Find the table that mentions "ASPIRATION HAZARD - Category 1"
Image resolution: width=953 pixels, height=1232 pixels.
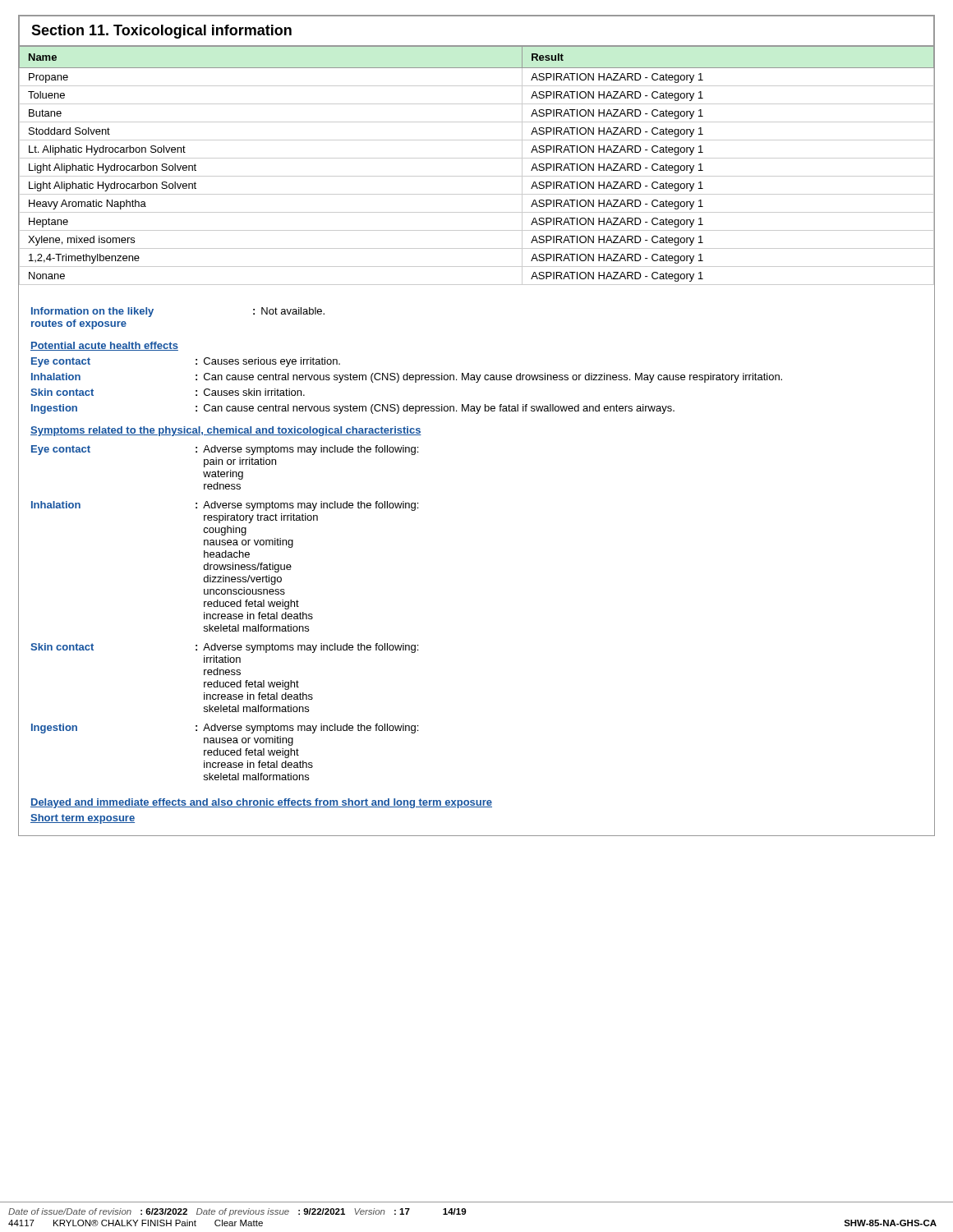coord(476,165)
